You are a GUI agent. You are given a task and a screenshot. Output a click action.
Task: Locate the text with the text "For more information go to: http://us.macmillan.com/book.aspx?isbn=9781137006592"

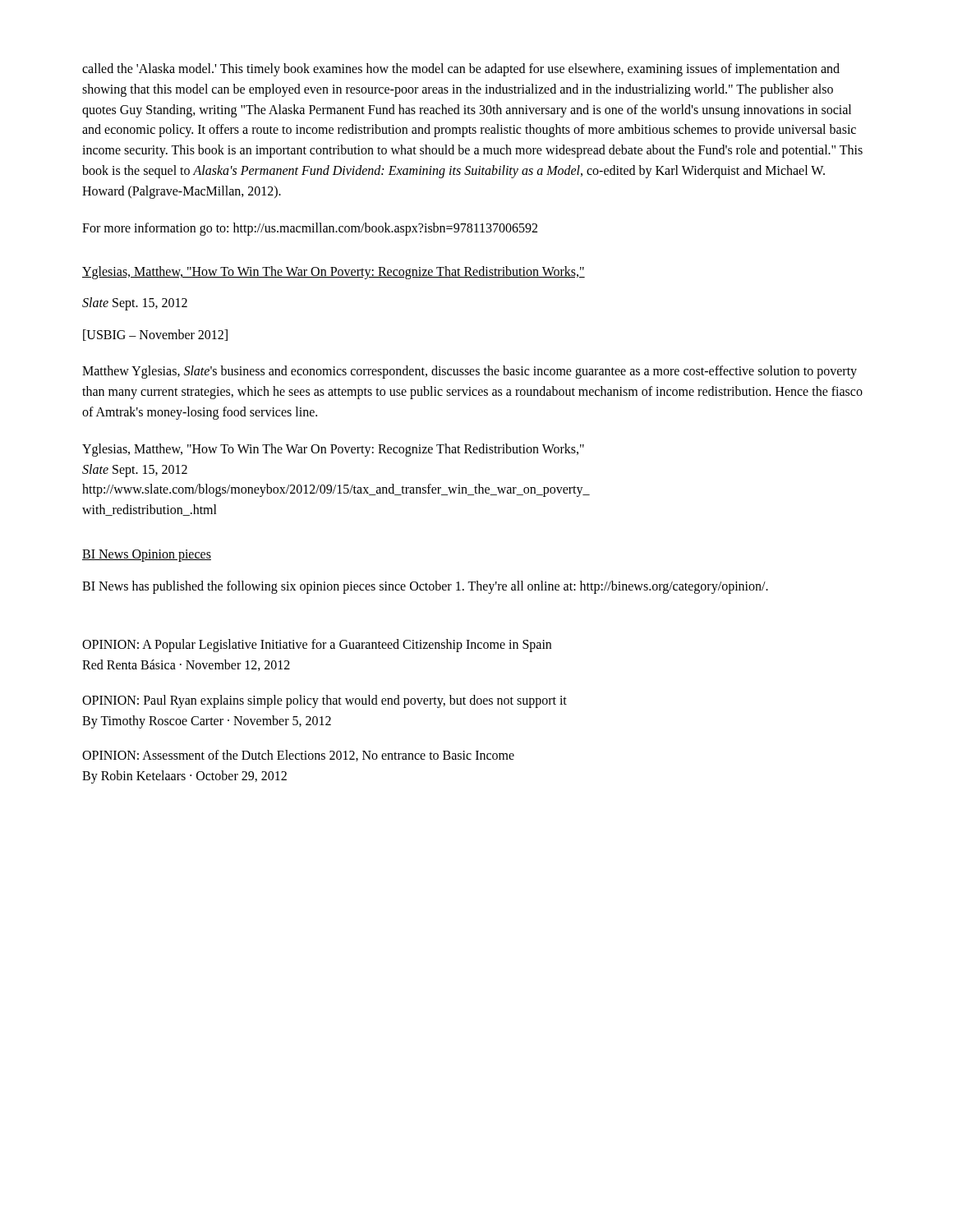[x=310, y=228]
